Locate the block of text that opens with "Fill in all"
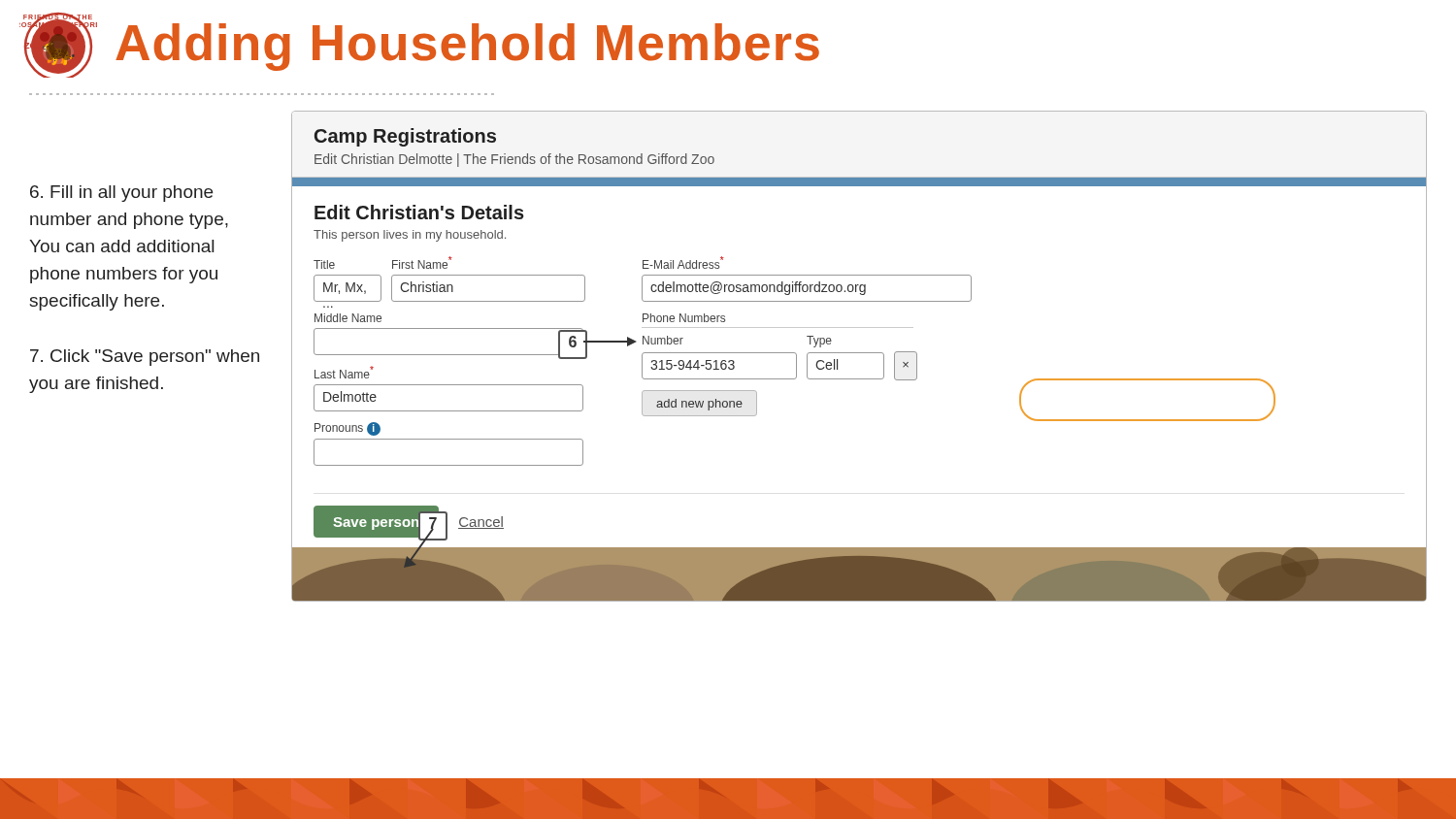 pyautogui.click(x=129, y=246)
